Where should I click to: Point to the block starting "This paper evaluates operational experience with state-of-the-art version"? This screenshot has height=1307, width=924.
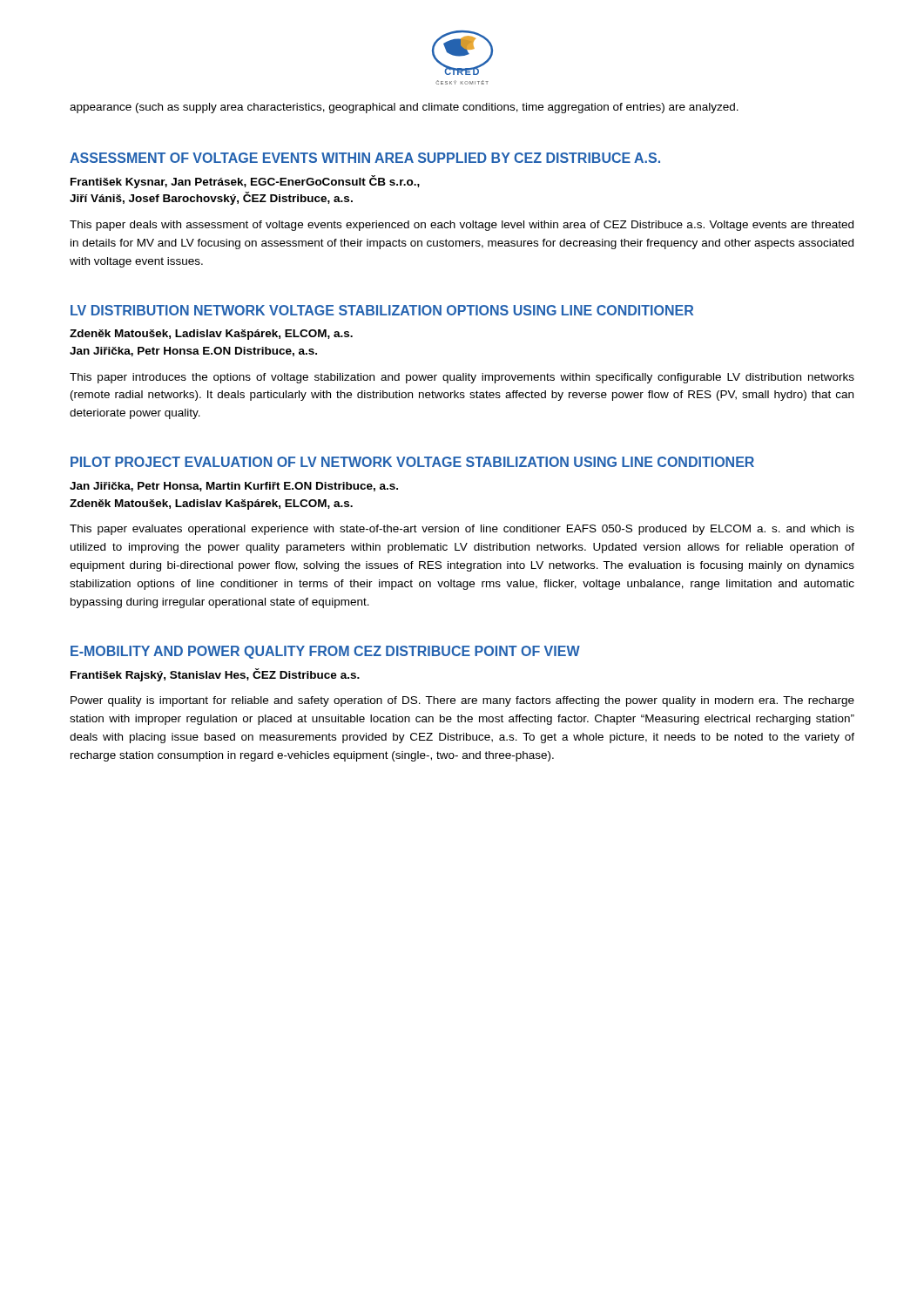click(x=462, y=565)
